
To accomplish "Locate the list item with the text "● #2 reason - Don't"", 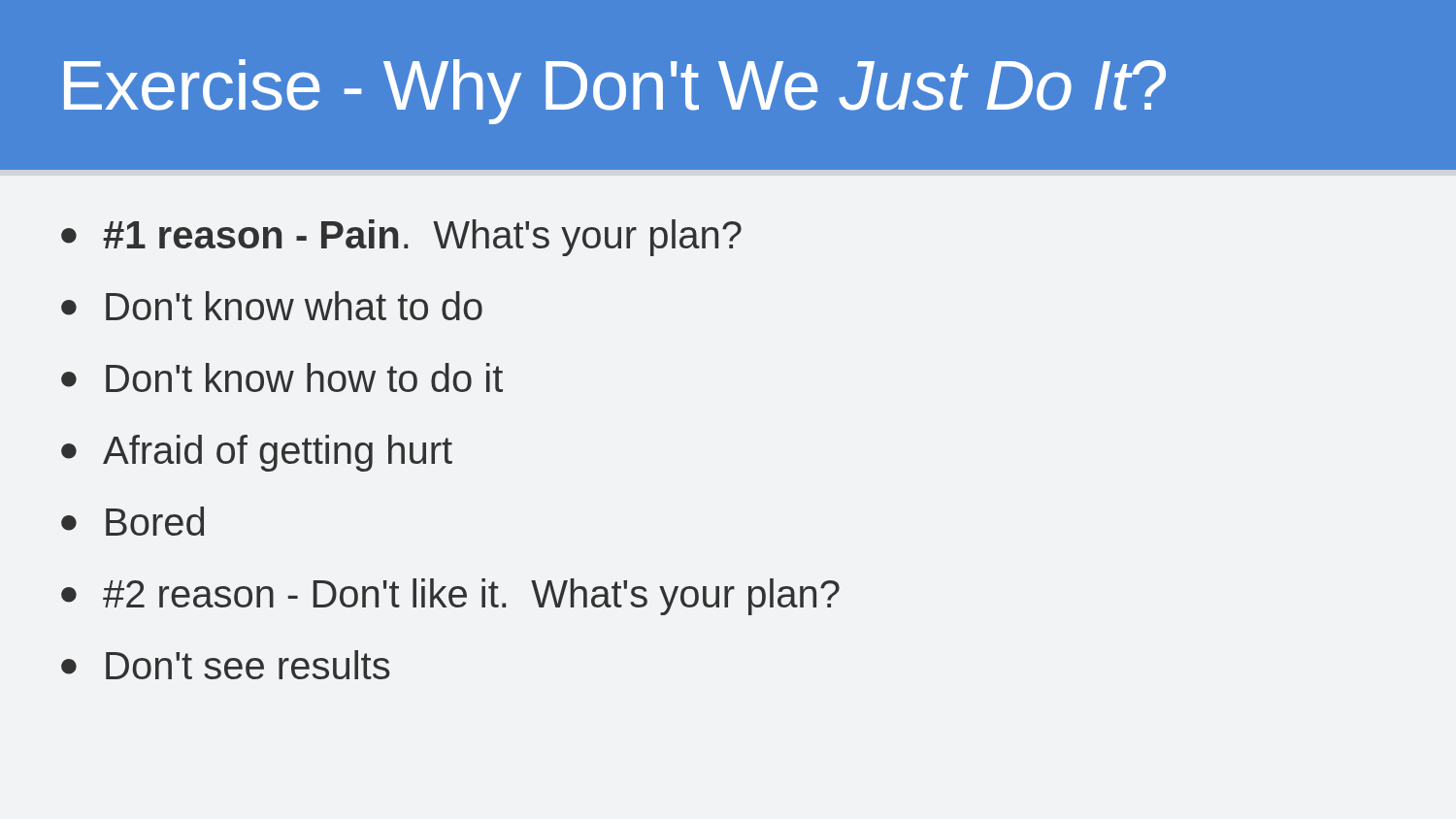I will point(449,594).
